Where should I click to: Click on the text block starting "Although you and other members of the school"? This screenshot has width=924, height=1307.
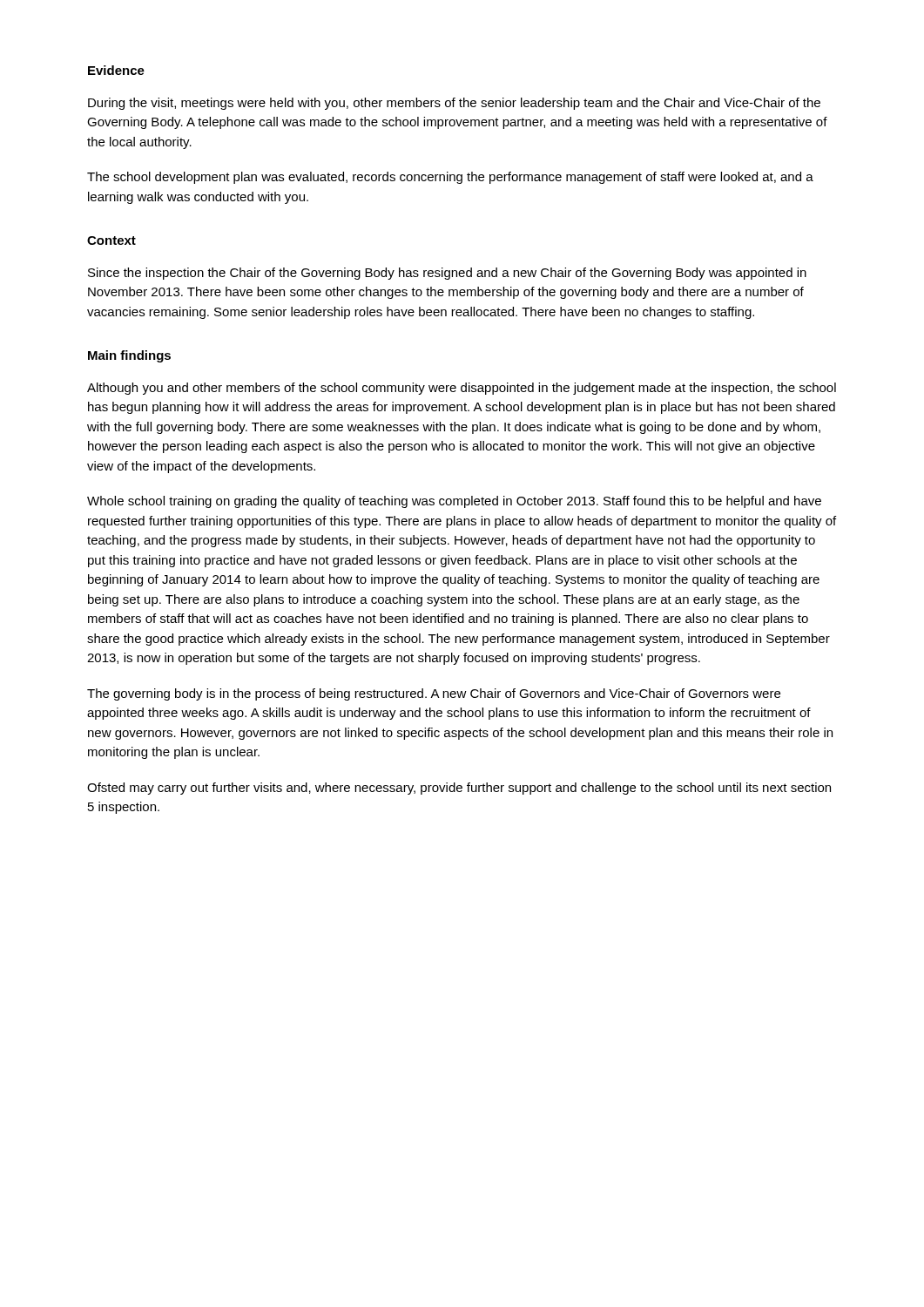tap(462, 426)
